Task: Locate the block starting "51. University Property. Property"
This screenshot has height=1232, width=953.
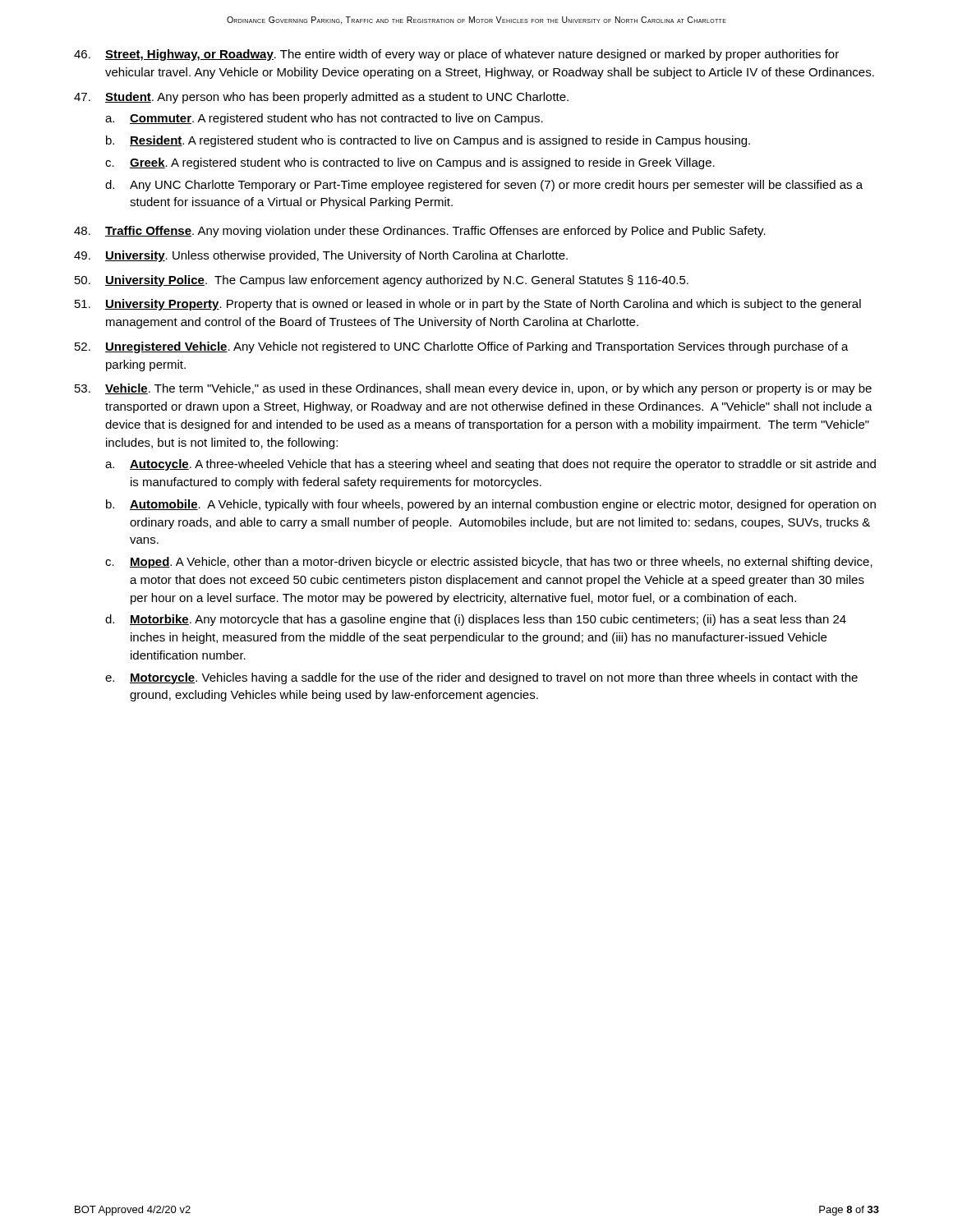Action: pyautogui.click(x=476, y=313)
